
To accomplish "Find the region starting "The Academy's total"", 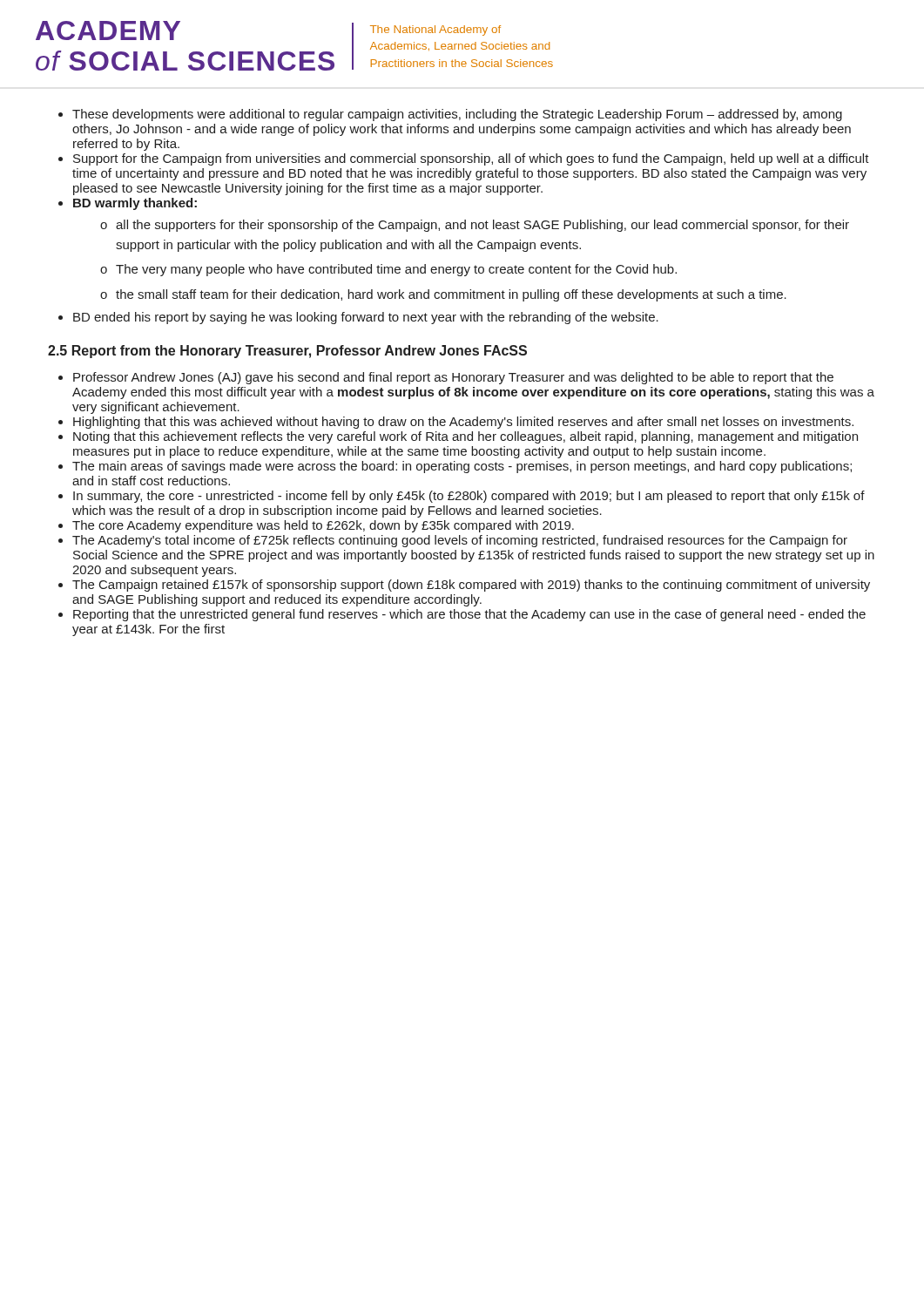I will pos(474,555).
